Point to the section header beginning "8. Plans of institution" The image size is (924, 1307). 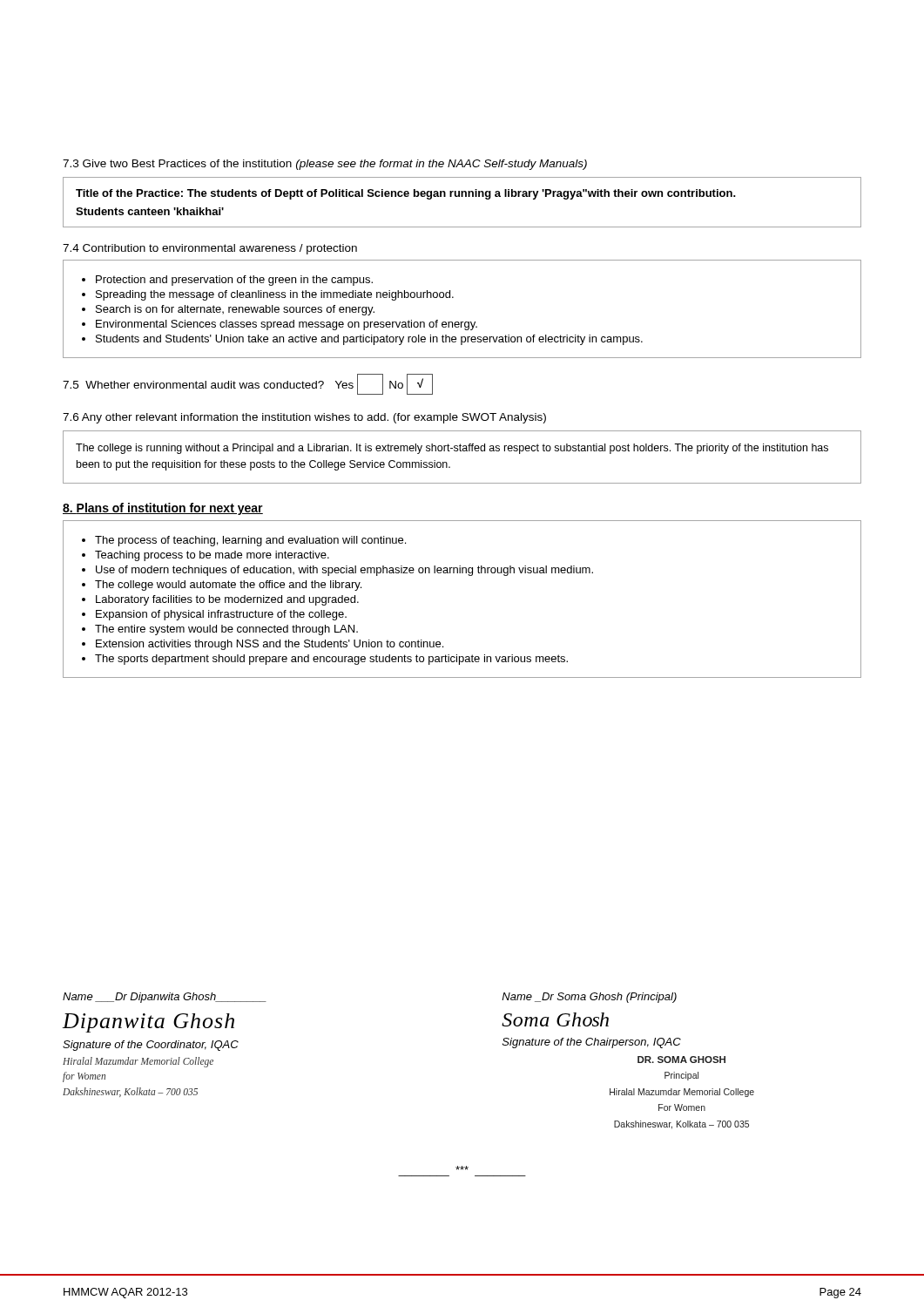163,508
